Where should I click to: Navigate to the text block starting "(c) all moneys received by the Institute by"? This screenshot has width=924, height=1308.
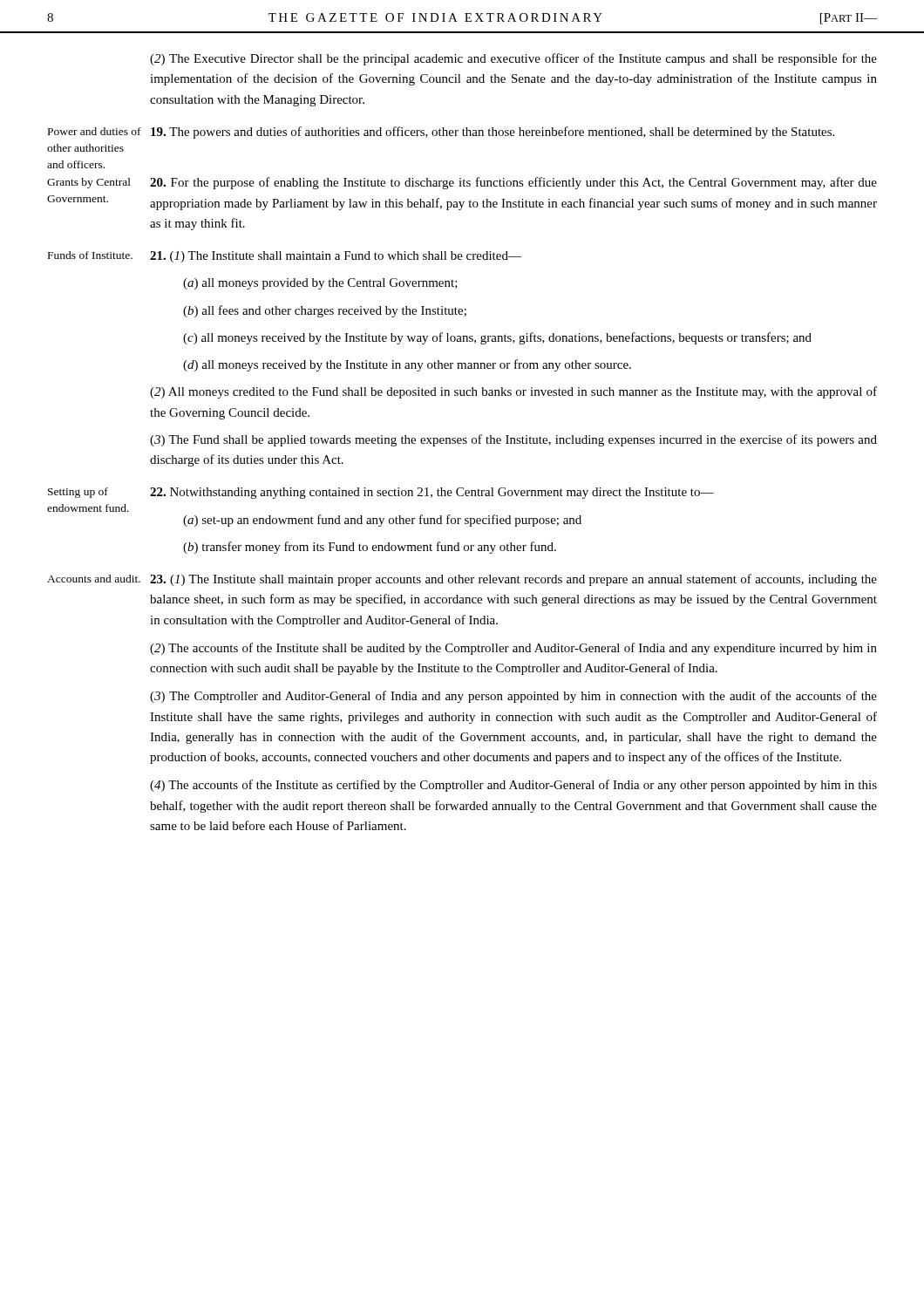pyautogui.click(x=530, y=338)
